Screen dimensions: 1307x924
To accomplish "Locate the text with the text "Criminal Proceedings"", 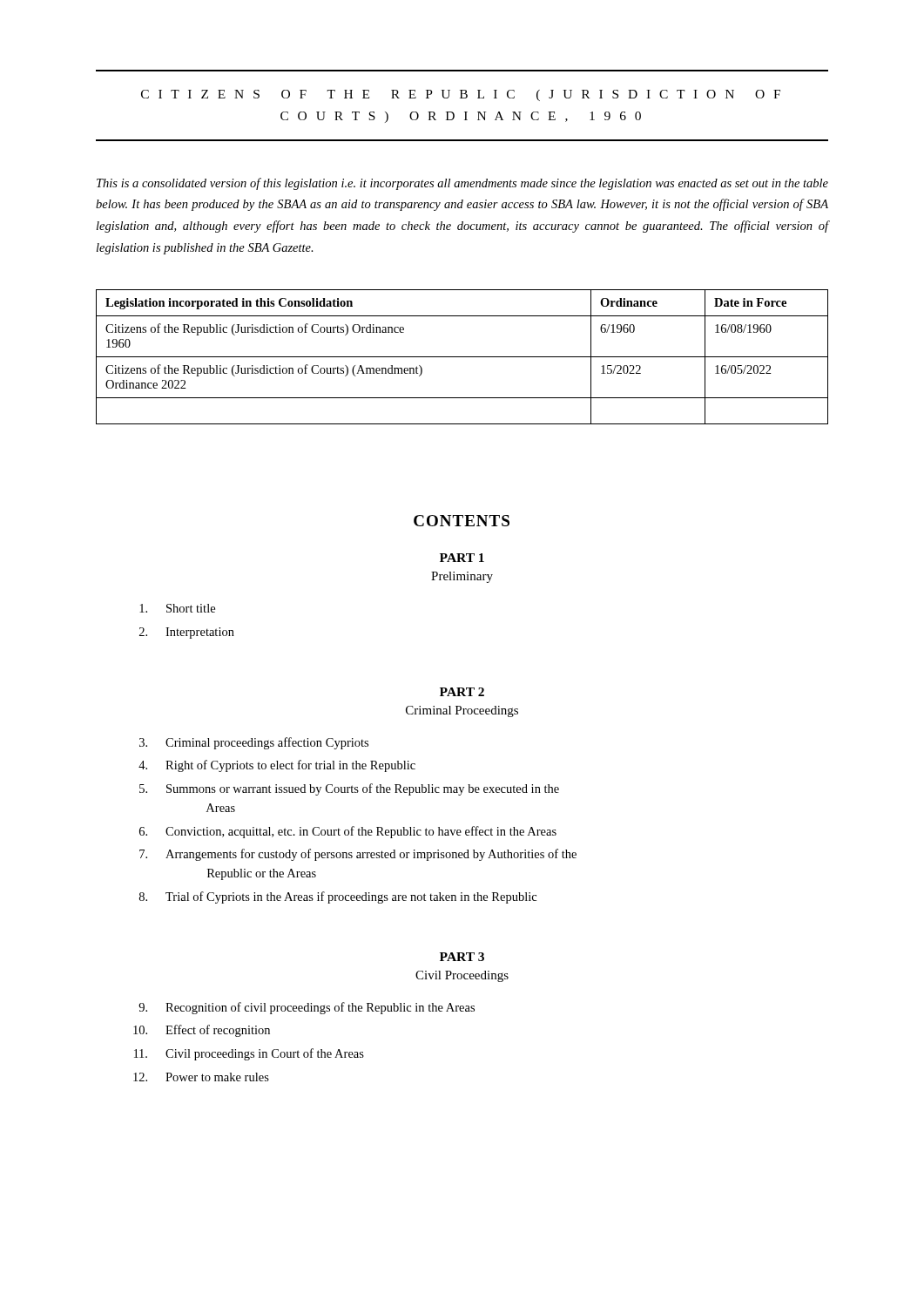I will pyautogui.click(x=462, y=710).
